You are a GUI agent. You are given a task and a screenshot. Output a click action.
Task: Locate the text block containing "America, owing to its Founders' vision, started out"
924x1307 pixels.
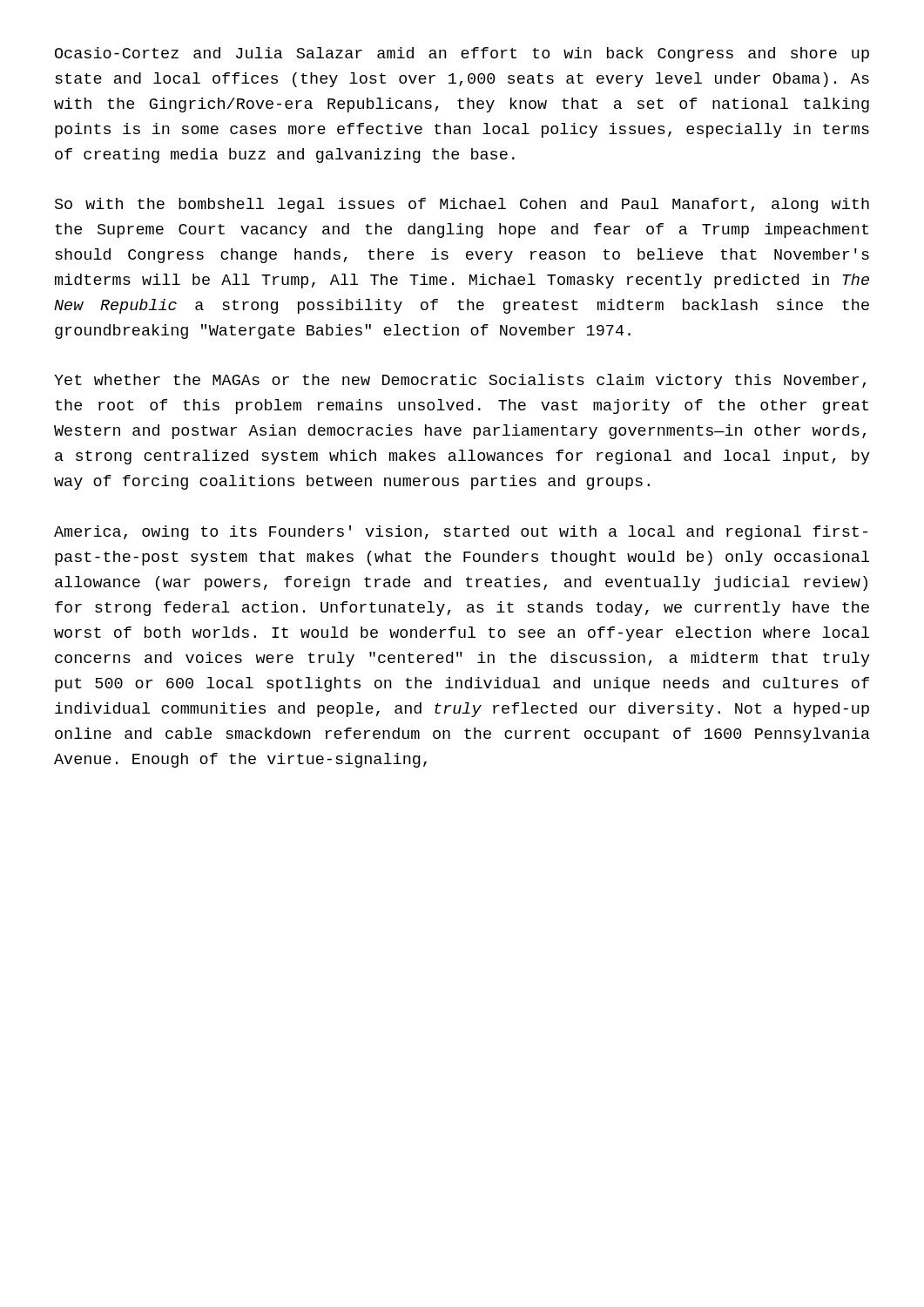point(462,646)
